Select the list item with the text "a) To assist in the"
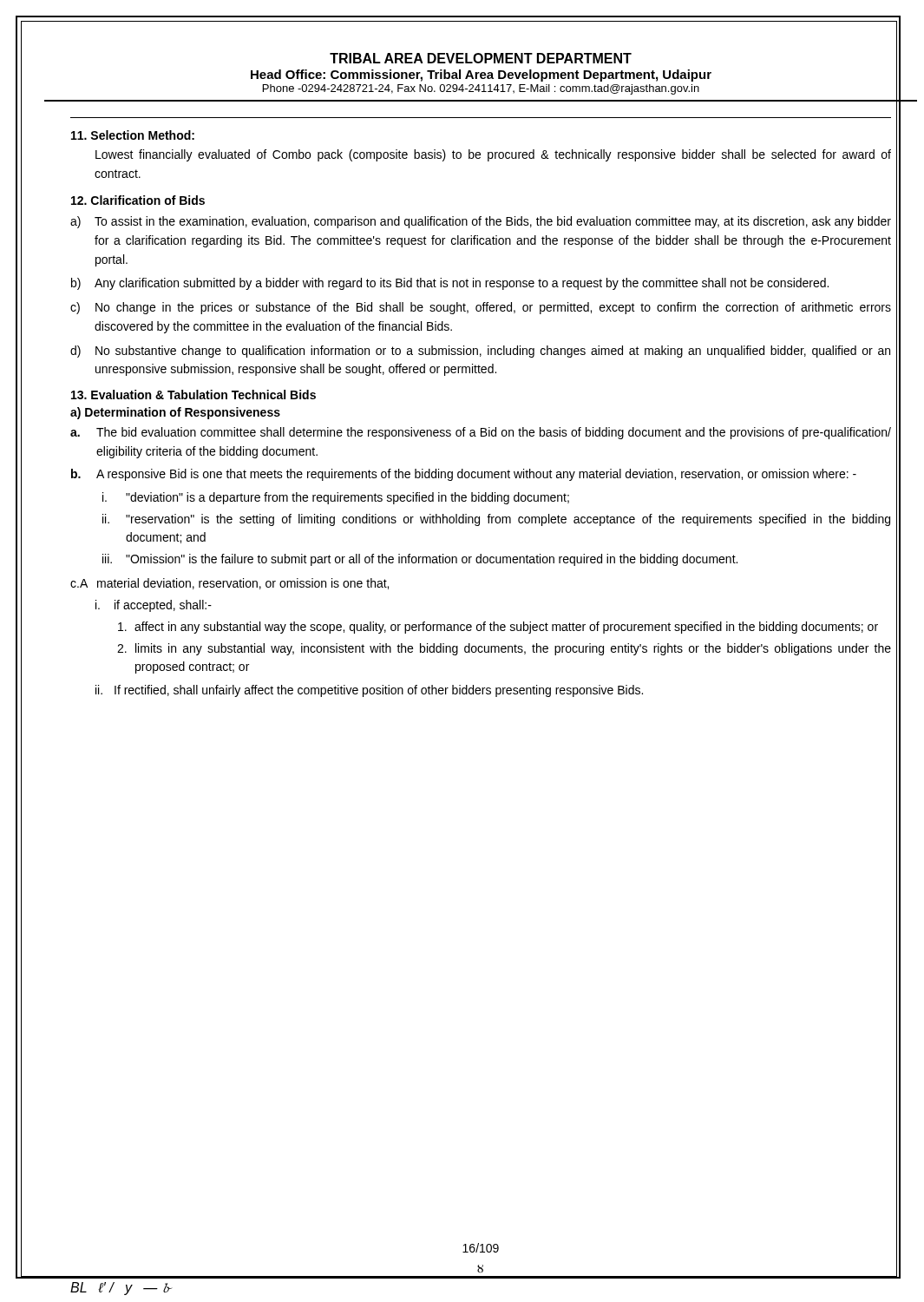924x1302 pixels. point(481,241)
